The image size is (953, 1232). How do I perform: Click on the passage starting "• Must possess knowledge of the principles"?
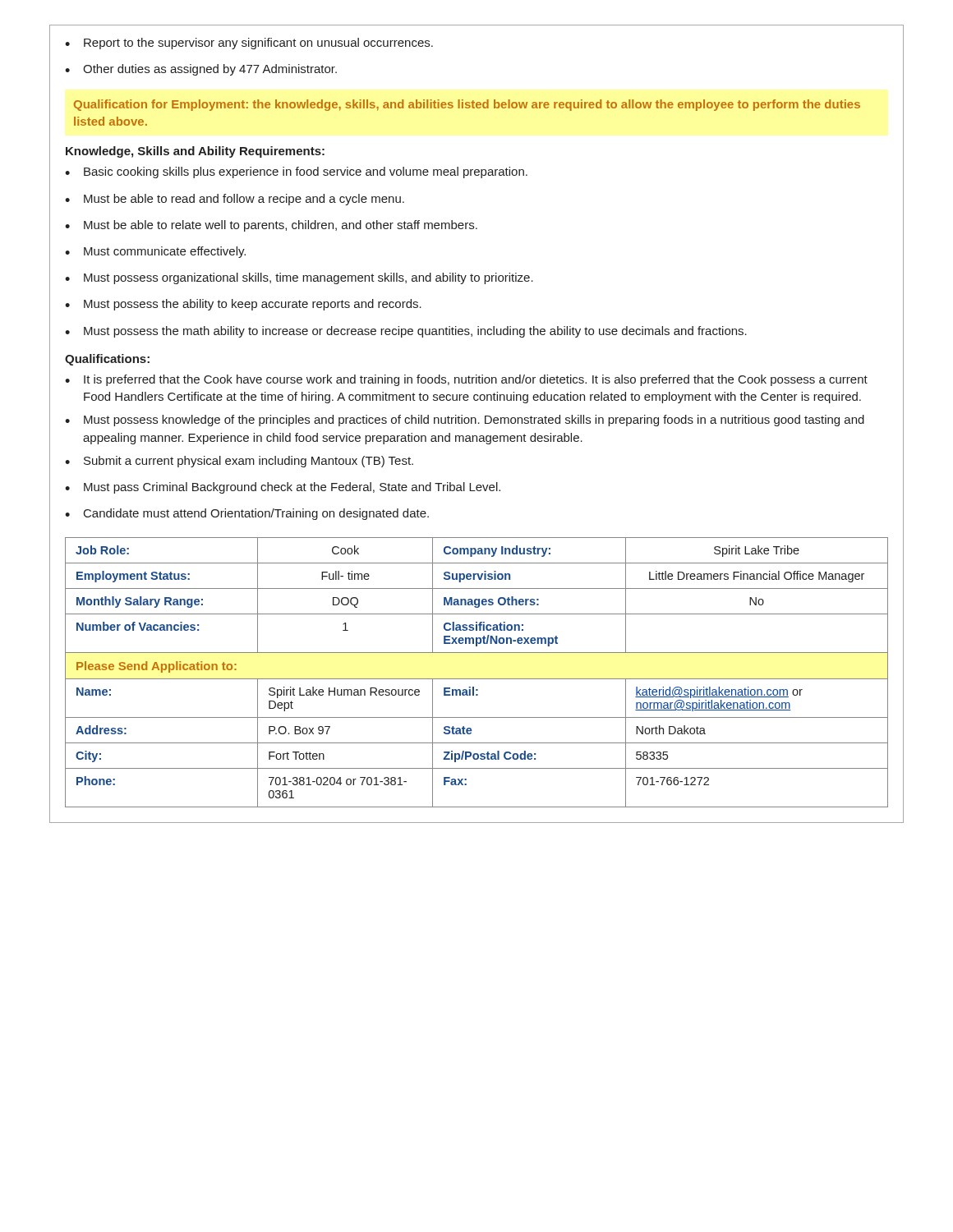[476, 429]
